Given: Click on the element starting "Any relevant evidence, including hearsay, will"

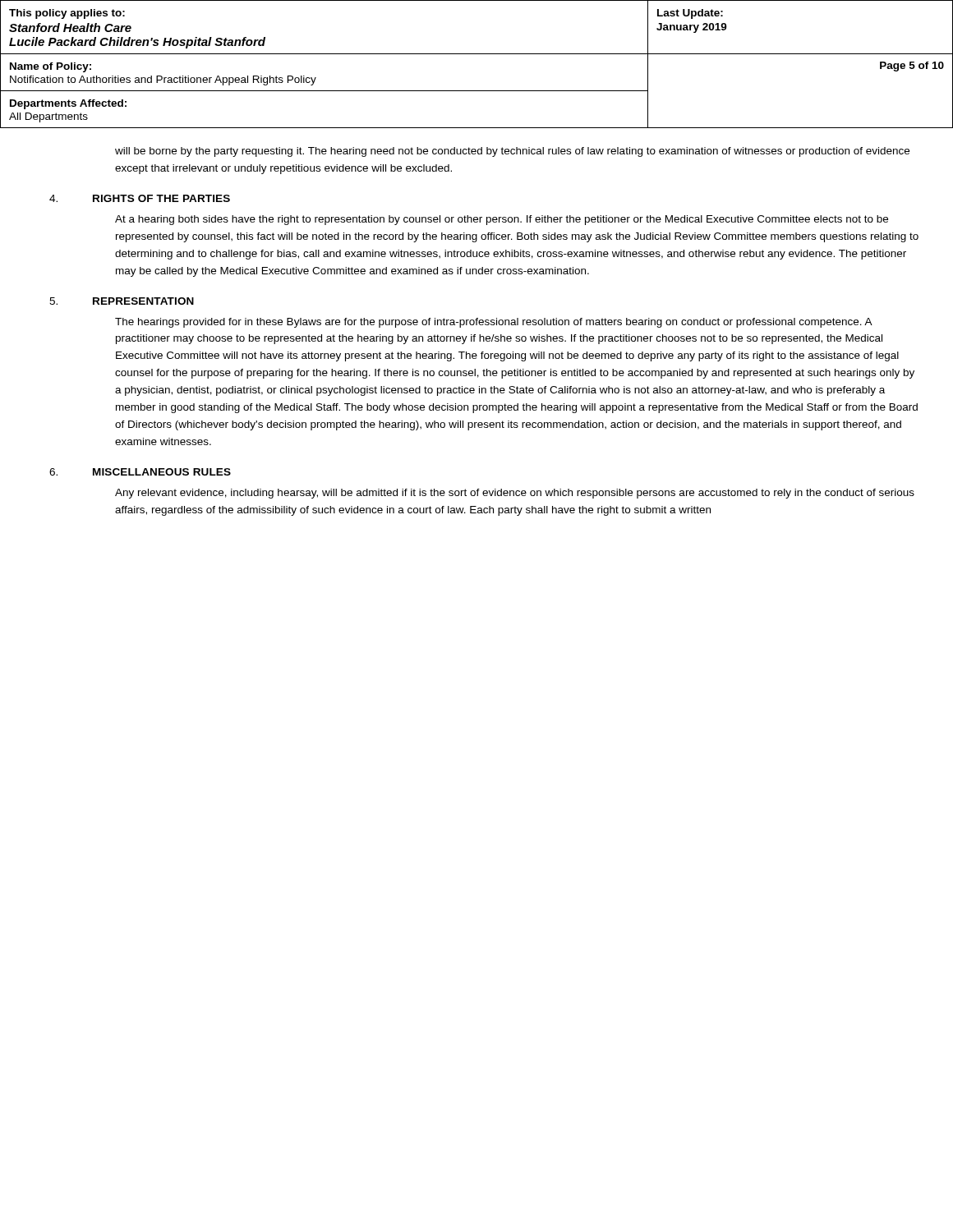Looking at the screenshot, I should pyautogui.click(x=518, y=502).
